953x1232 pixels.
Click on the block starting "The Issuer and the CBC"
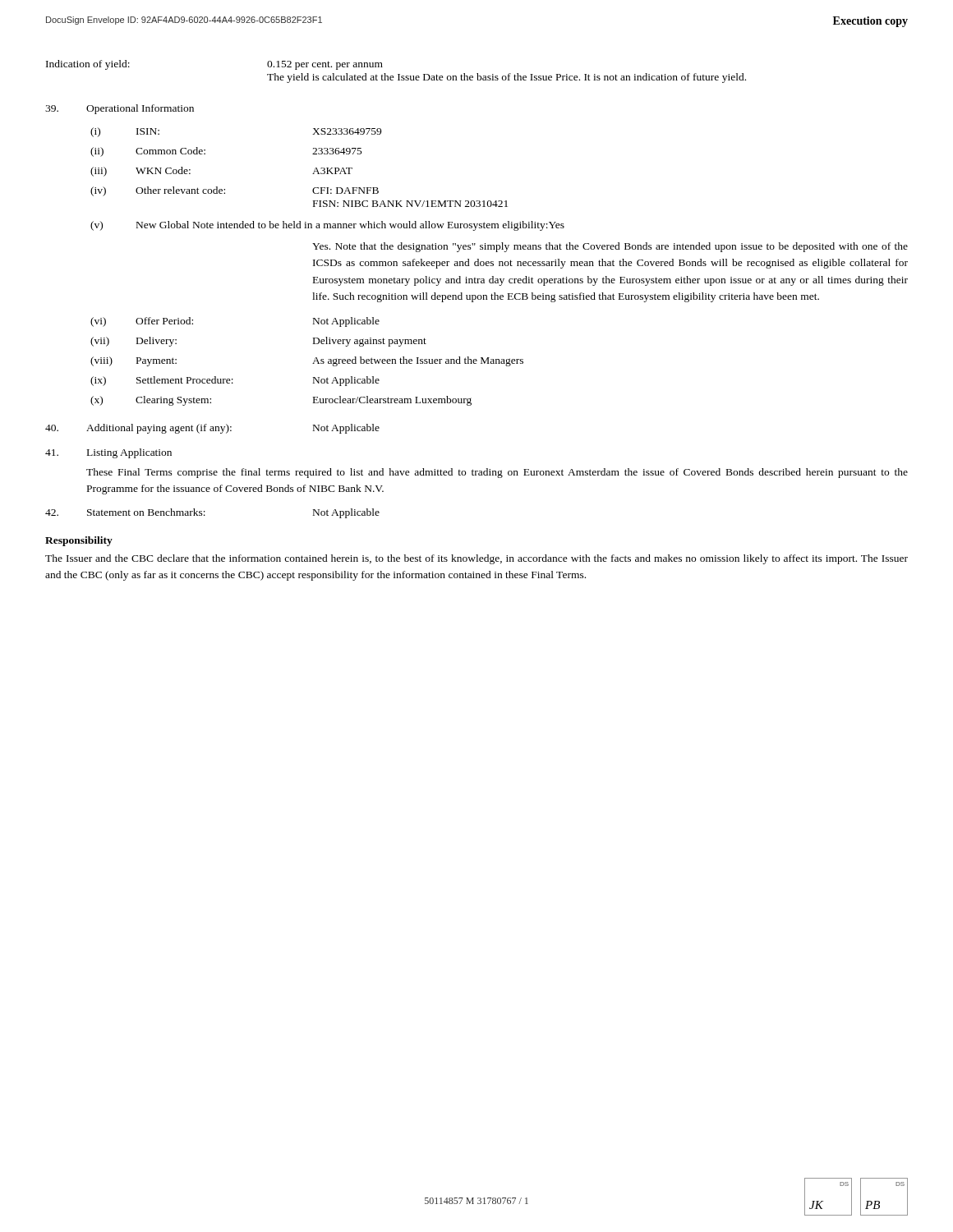coord(476,566)
